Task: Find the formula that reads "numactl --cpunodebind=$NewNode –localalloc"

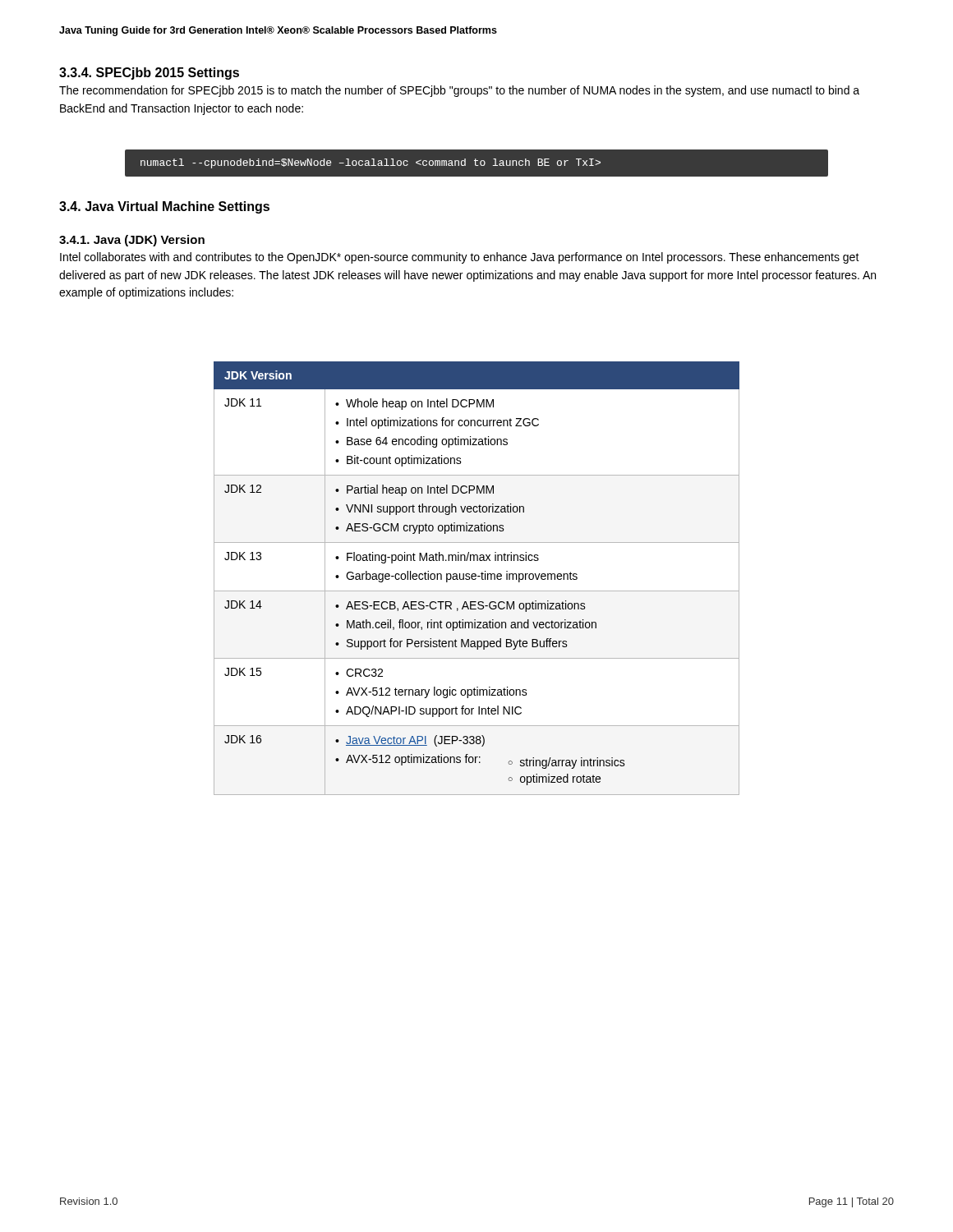Action: (476, 163)
